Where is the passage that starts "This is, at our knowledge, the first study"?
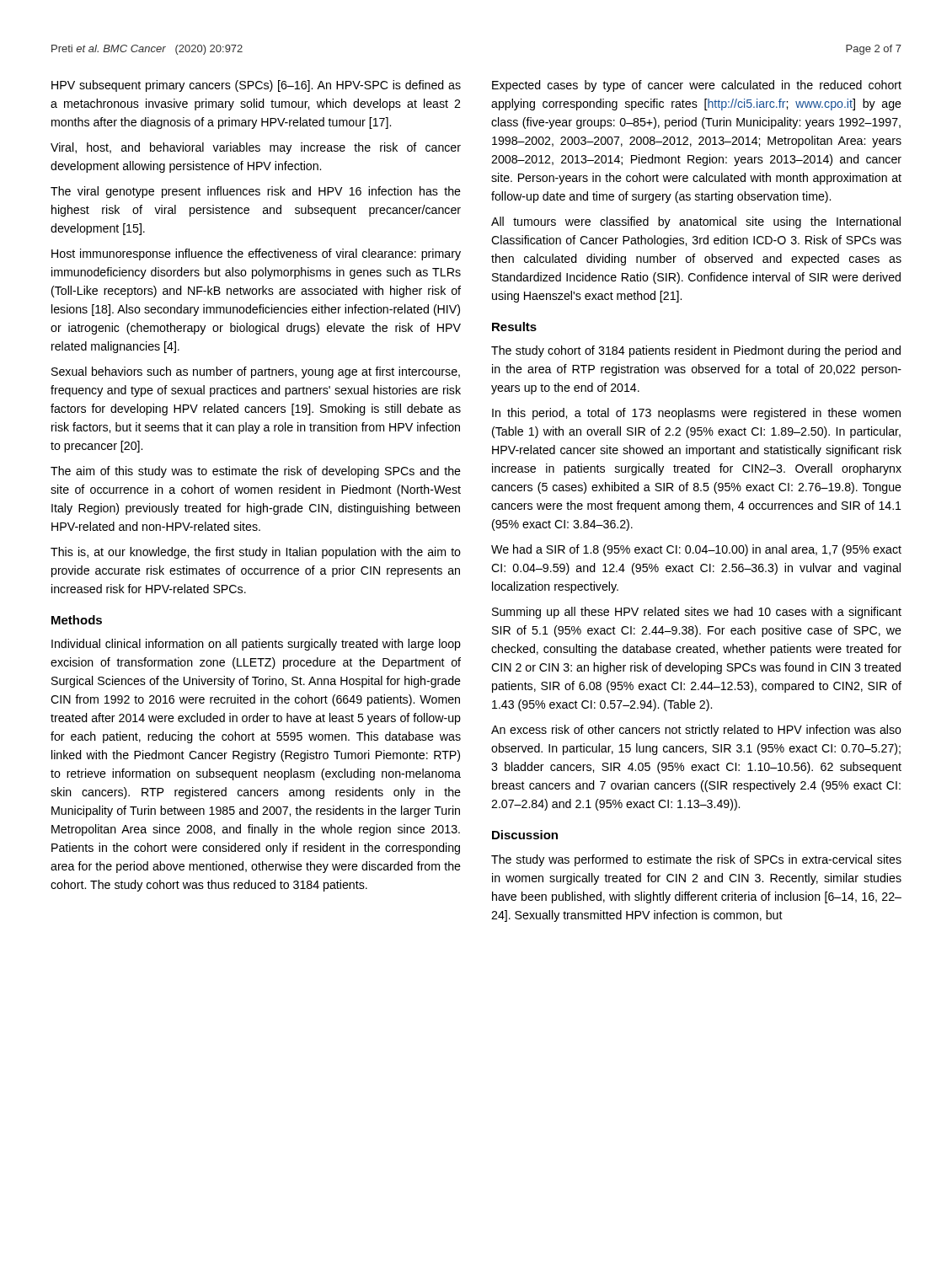Viewport: 952px width, 1264px height. coord(256,571)
